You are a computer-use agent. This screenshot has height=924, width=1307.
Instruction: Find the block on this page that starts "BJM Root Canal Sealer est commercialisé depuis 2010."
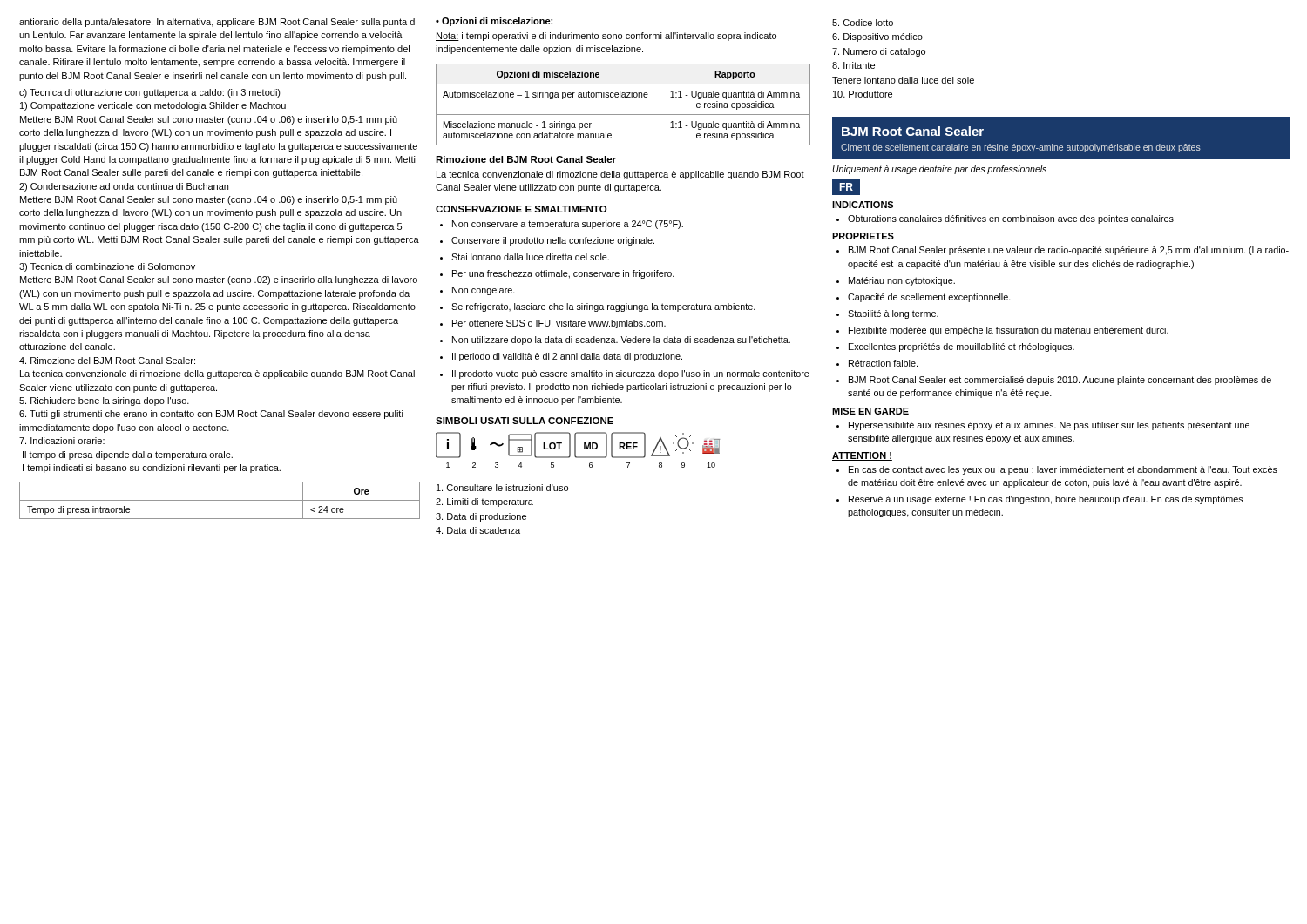click(x=1066, y=387)
